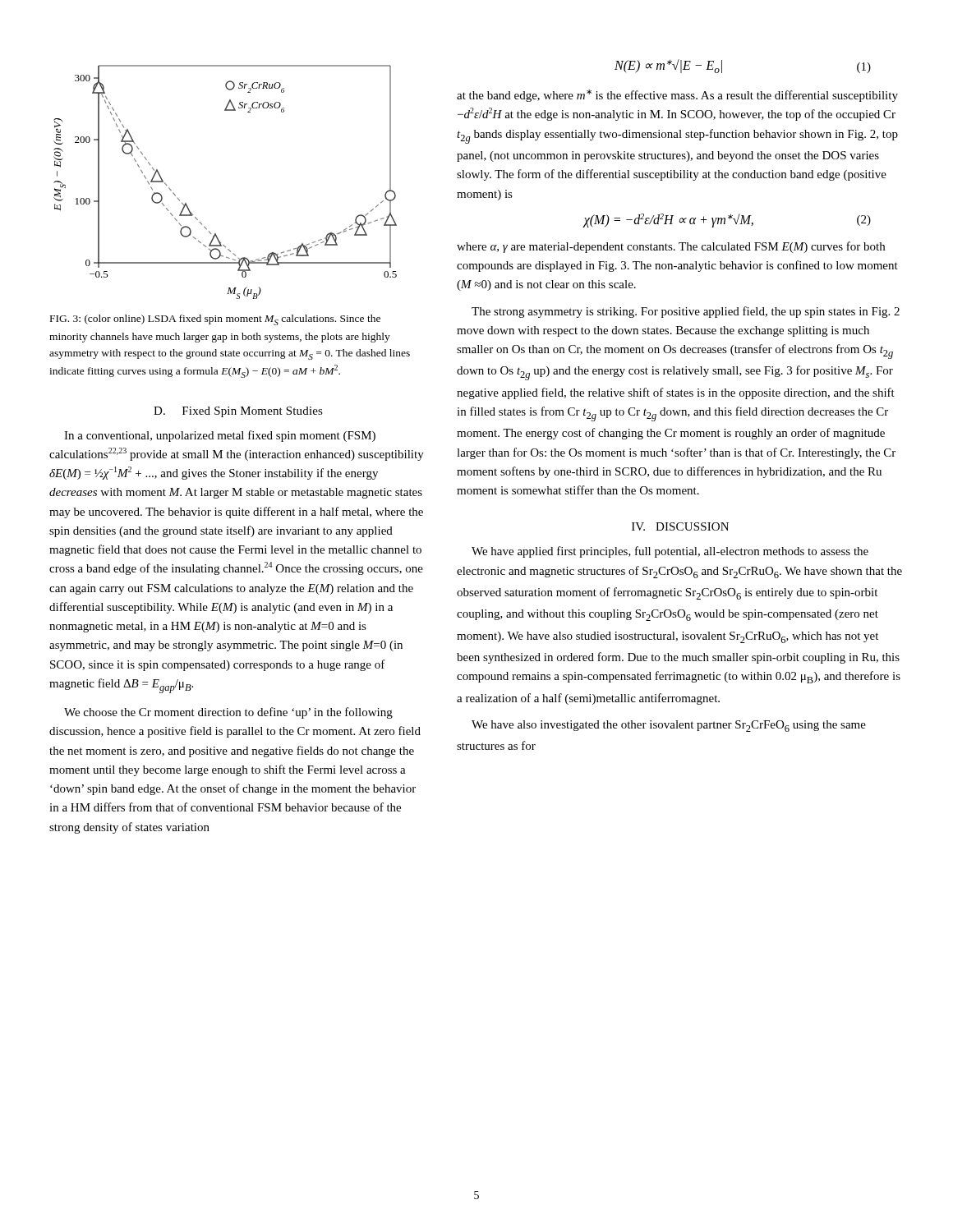Locate the formula with the text "χ(M) = −d2ε/d2H ∝ α + γm∗√M,"

(676, 220)
